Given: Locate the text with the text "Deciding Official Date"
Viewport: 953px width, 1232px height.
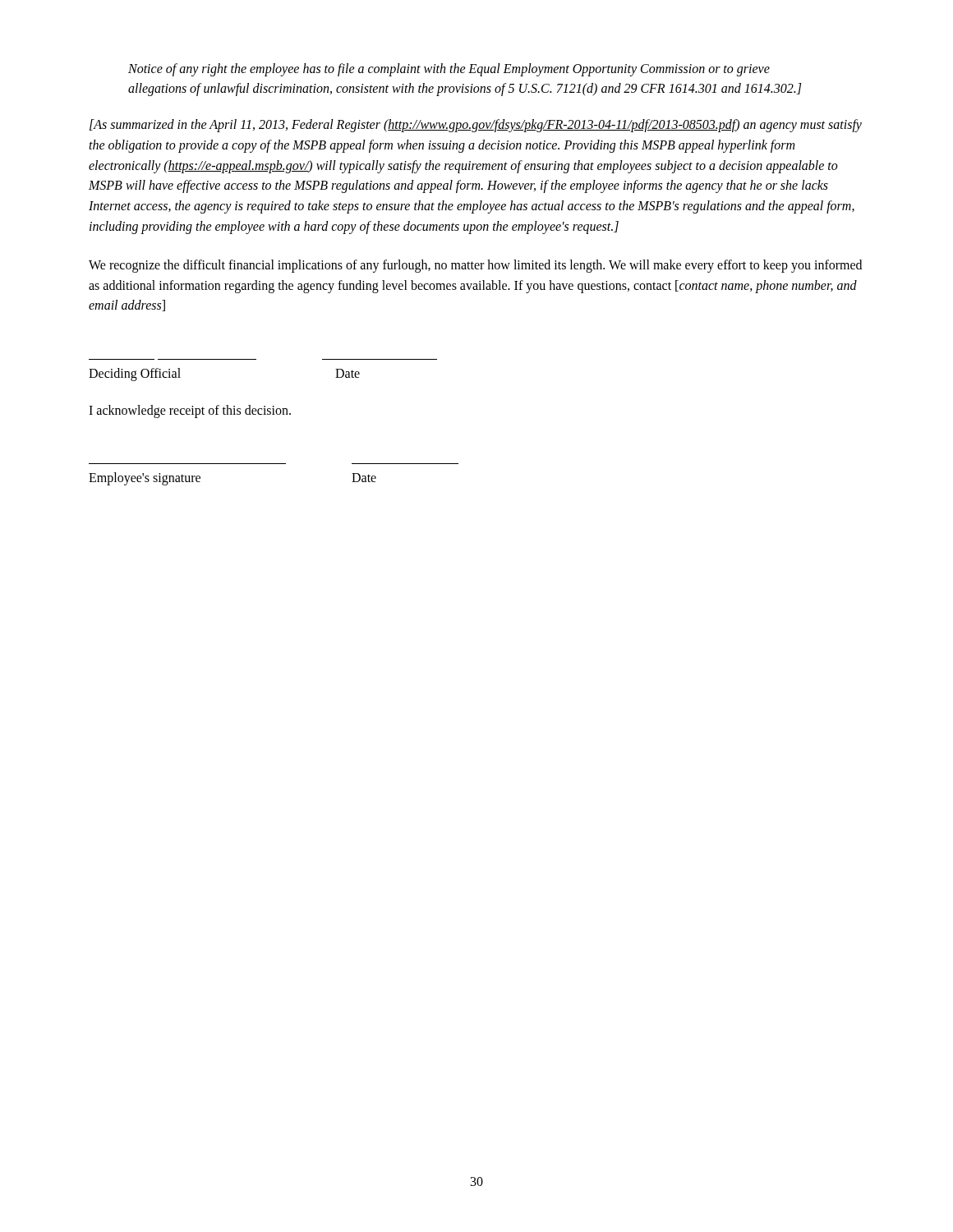Looking at the screenshot, I should pyautogui.click(x=135, y=374).
